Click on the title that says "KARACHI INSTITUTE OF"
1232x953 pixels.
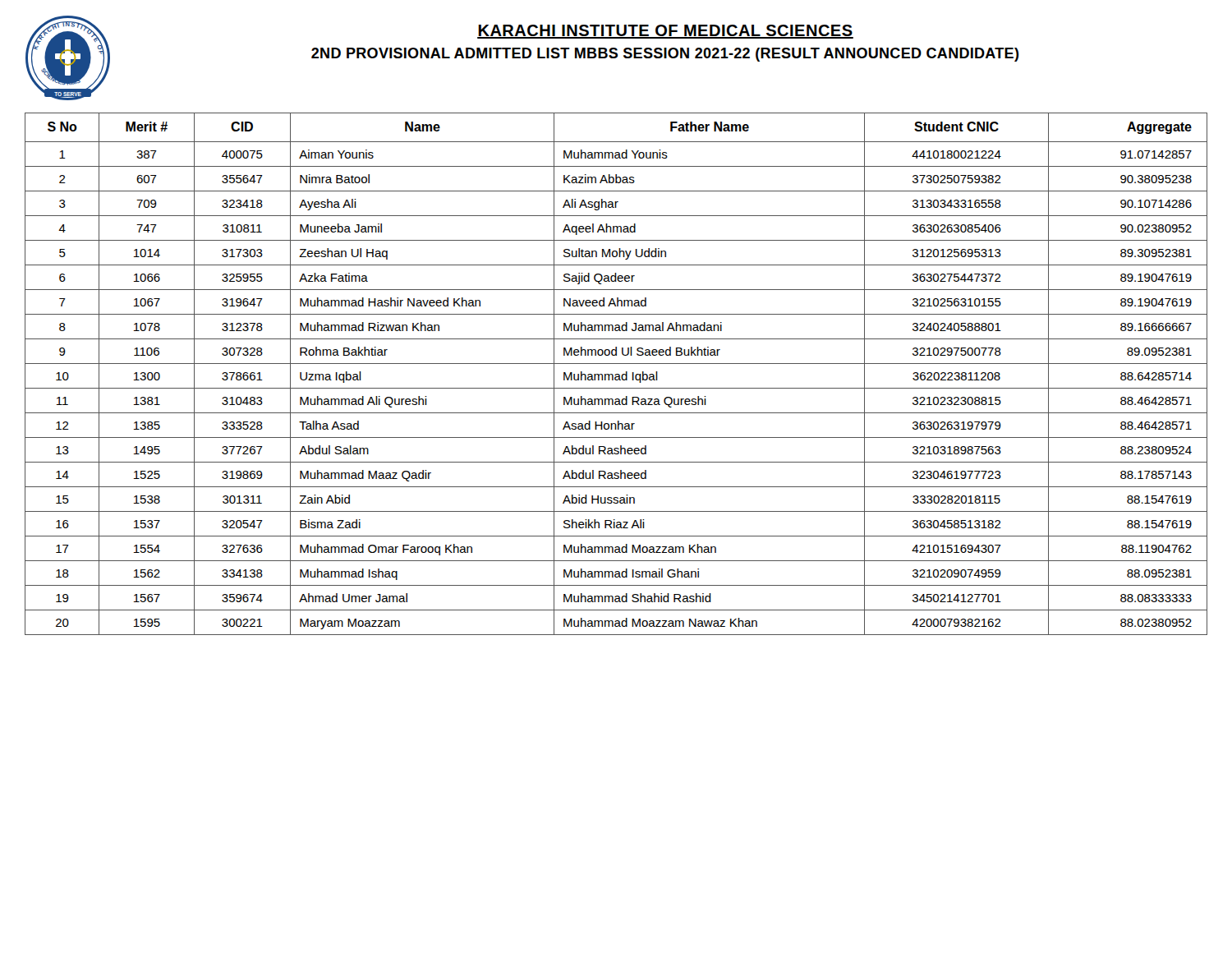pyautogui.click(x=665, y=30)
